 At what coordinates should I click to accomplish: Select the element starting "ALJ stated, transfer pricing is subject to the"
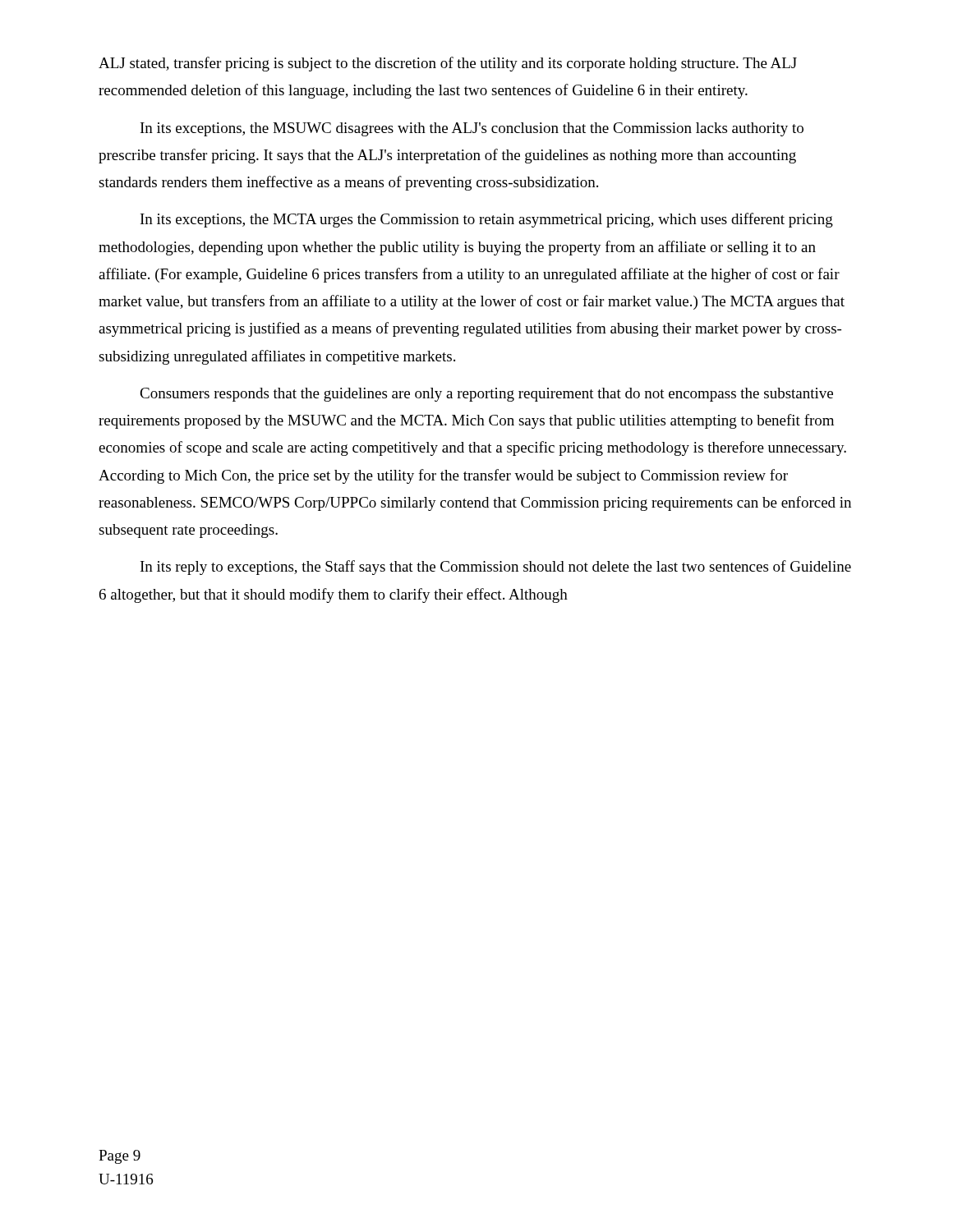click(x=476, y=77)
